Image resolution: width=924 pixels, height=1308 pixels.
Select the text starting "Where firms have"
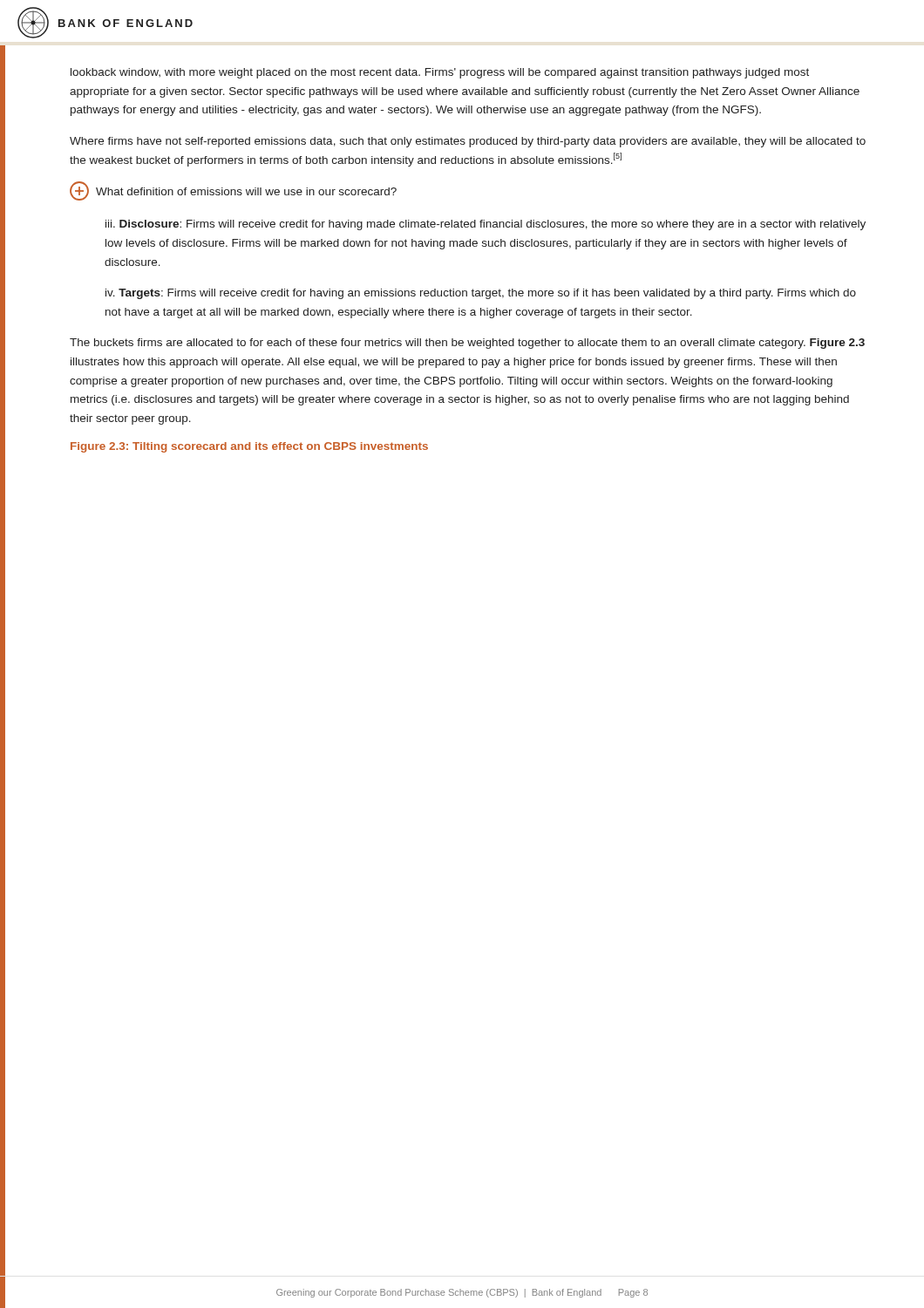point(468,150)
